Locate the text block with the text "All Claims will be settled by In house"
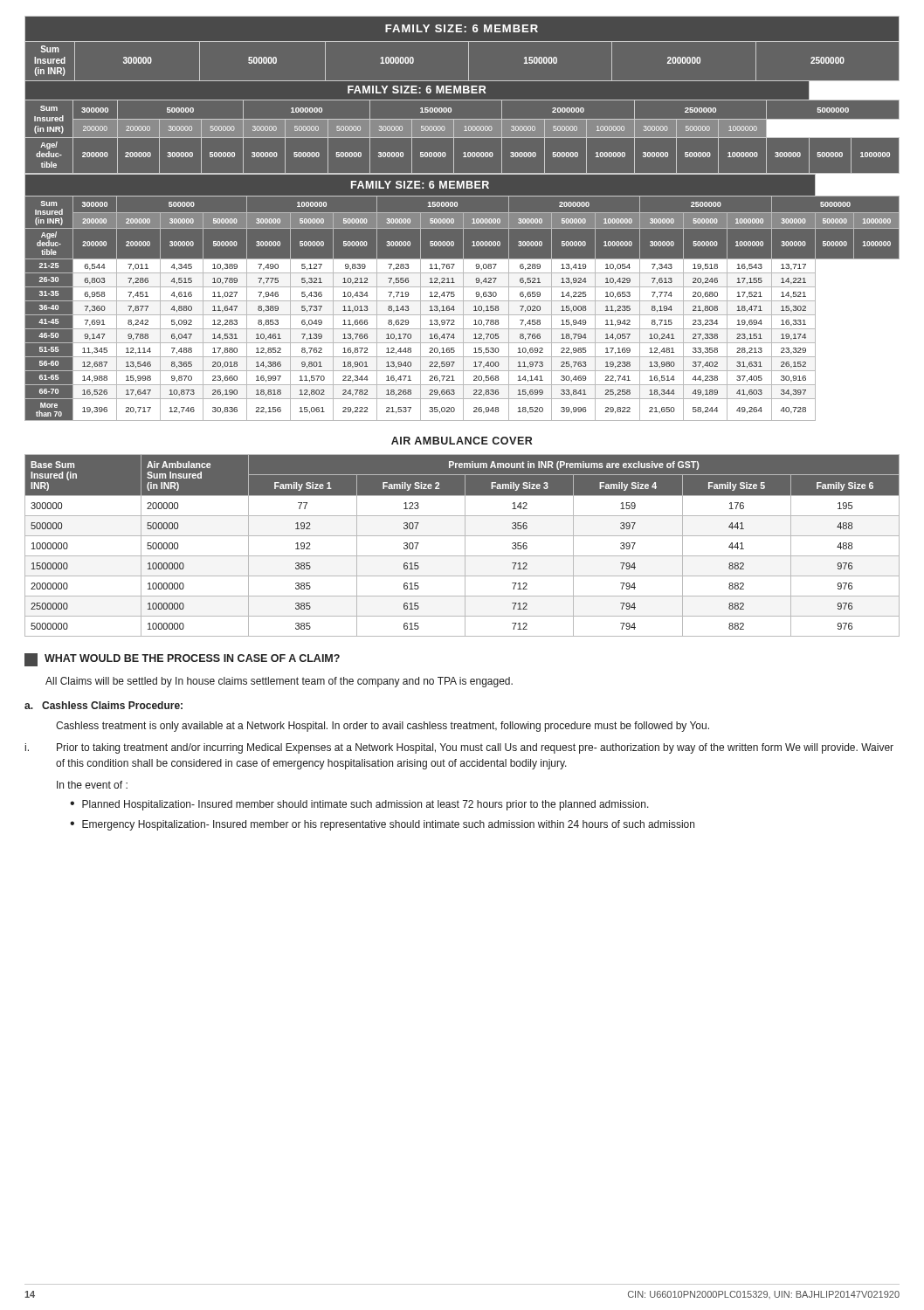Image resolution: width=924 pixels, height=1310 pixels. point(279,681)
